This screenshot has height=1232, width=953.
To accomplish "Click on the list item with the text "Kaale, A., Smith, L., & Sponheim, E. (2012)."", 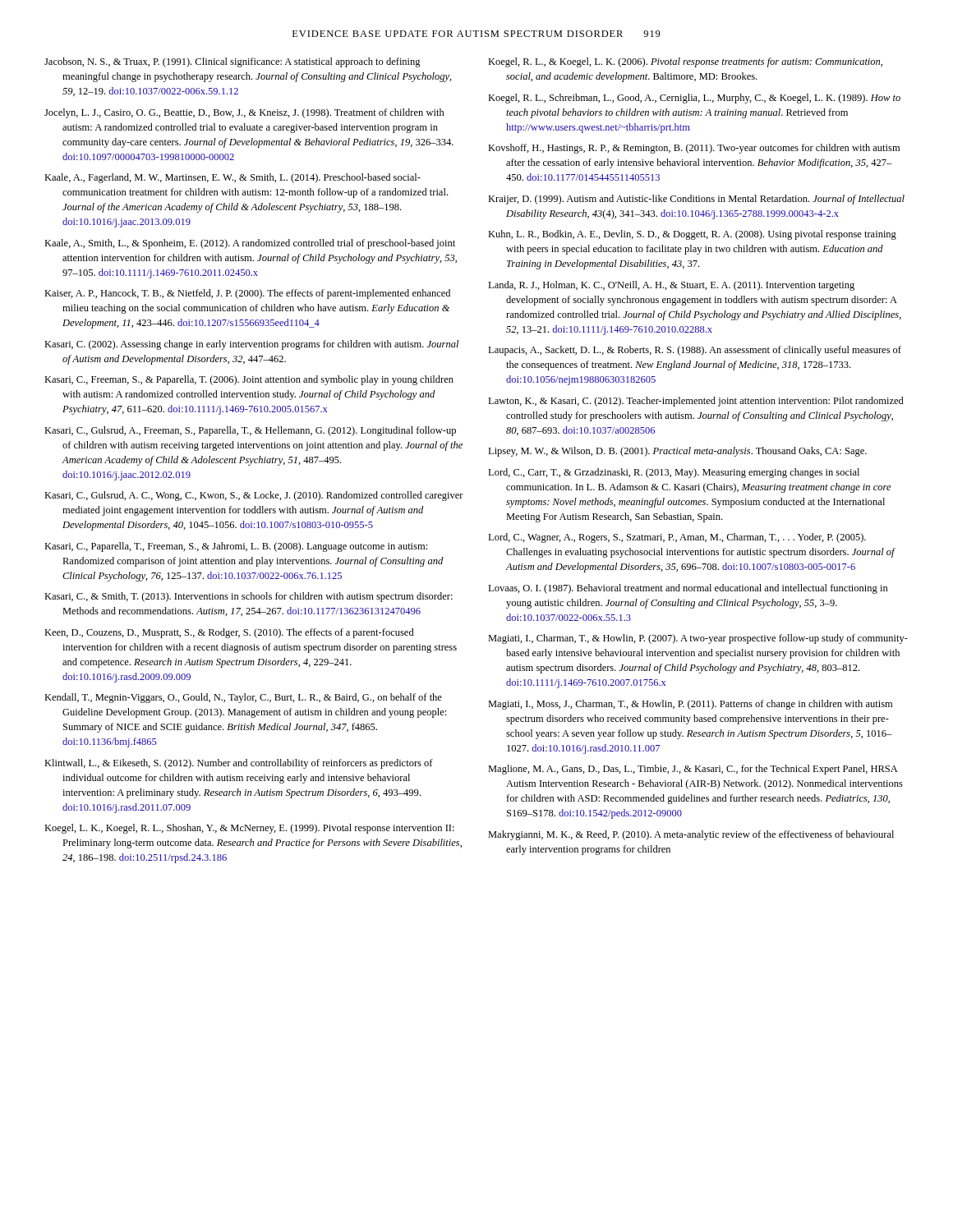I will click(x=251, y=258).
